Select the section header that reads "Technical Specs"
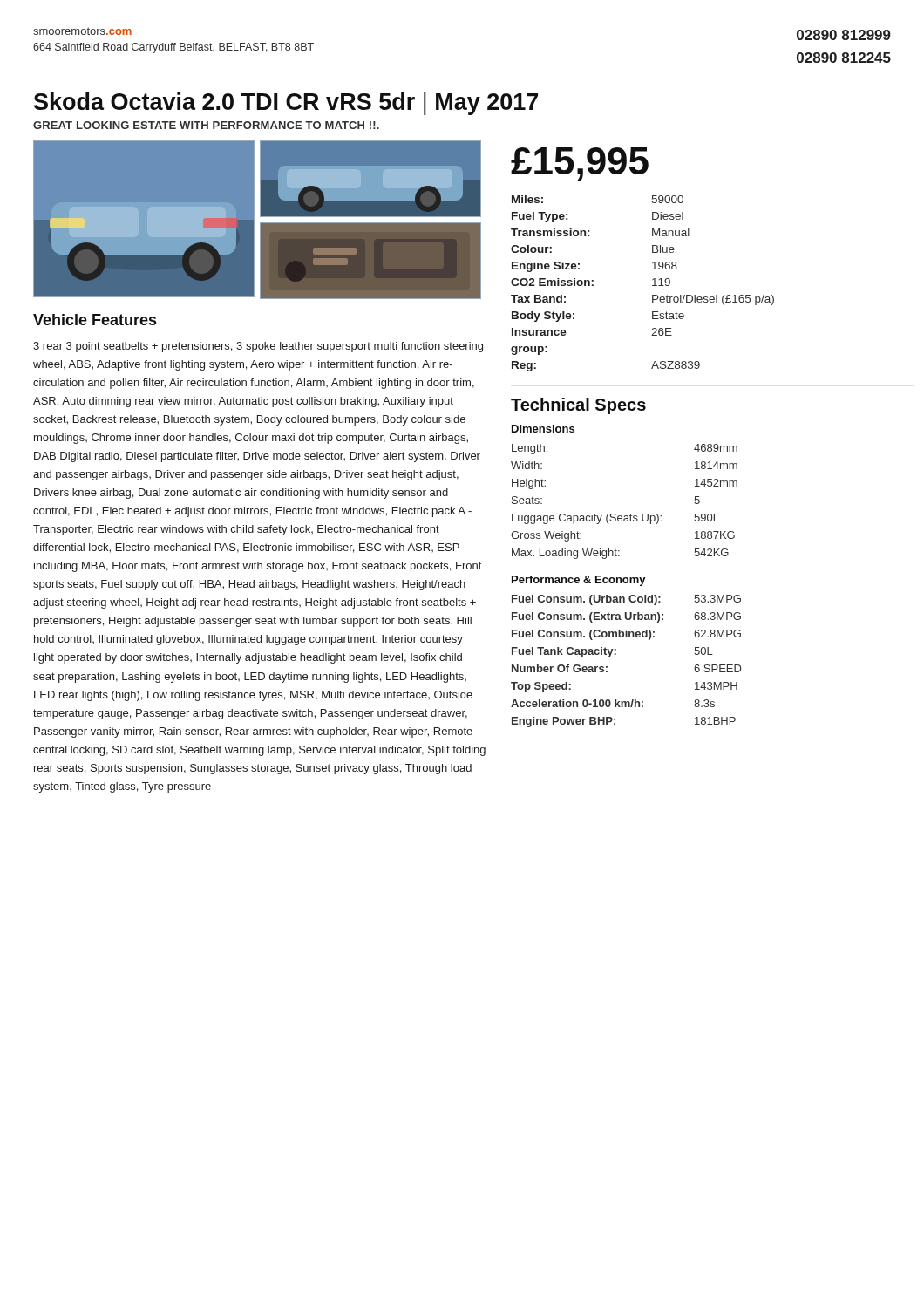 [578, 405]
